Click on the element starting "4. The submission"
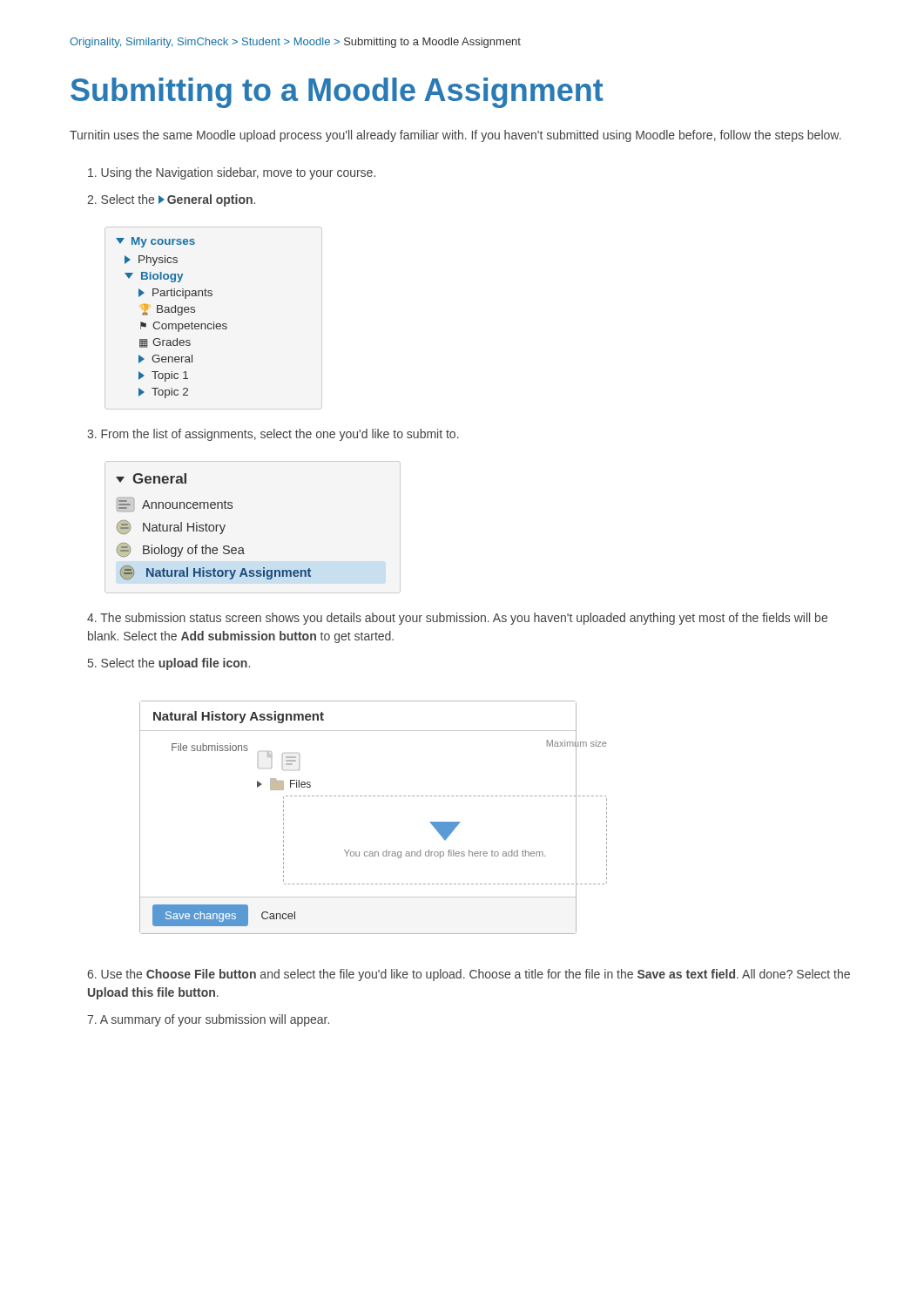Image resolution: width=924 pixels, height=1307 pixels. tap(458, 627)
